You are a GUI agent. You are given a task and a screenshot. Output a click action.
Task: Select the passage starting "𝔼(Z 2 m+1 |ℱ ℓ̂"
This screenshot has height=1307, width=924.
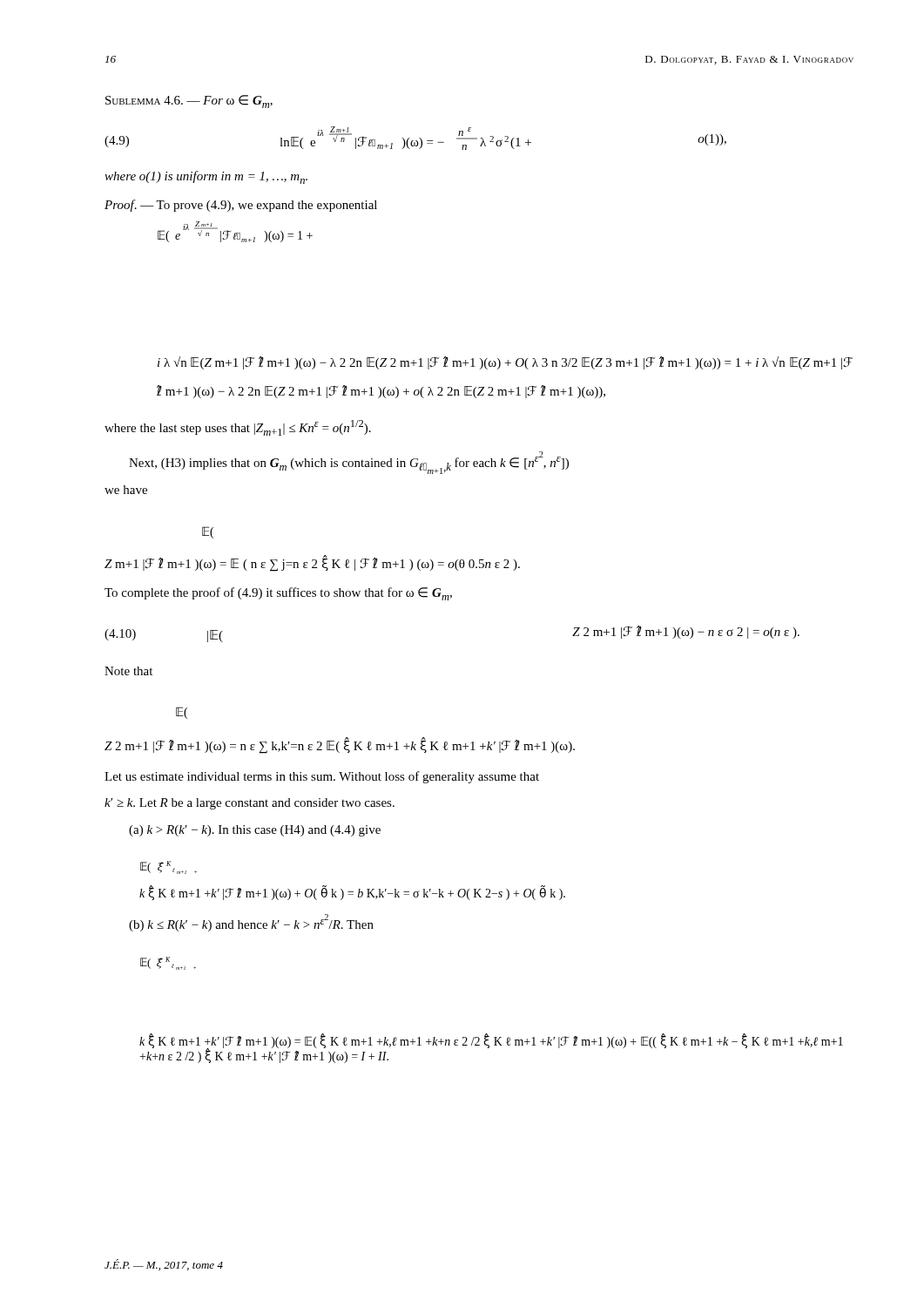click(182, 713)
